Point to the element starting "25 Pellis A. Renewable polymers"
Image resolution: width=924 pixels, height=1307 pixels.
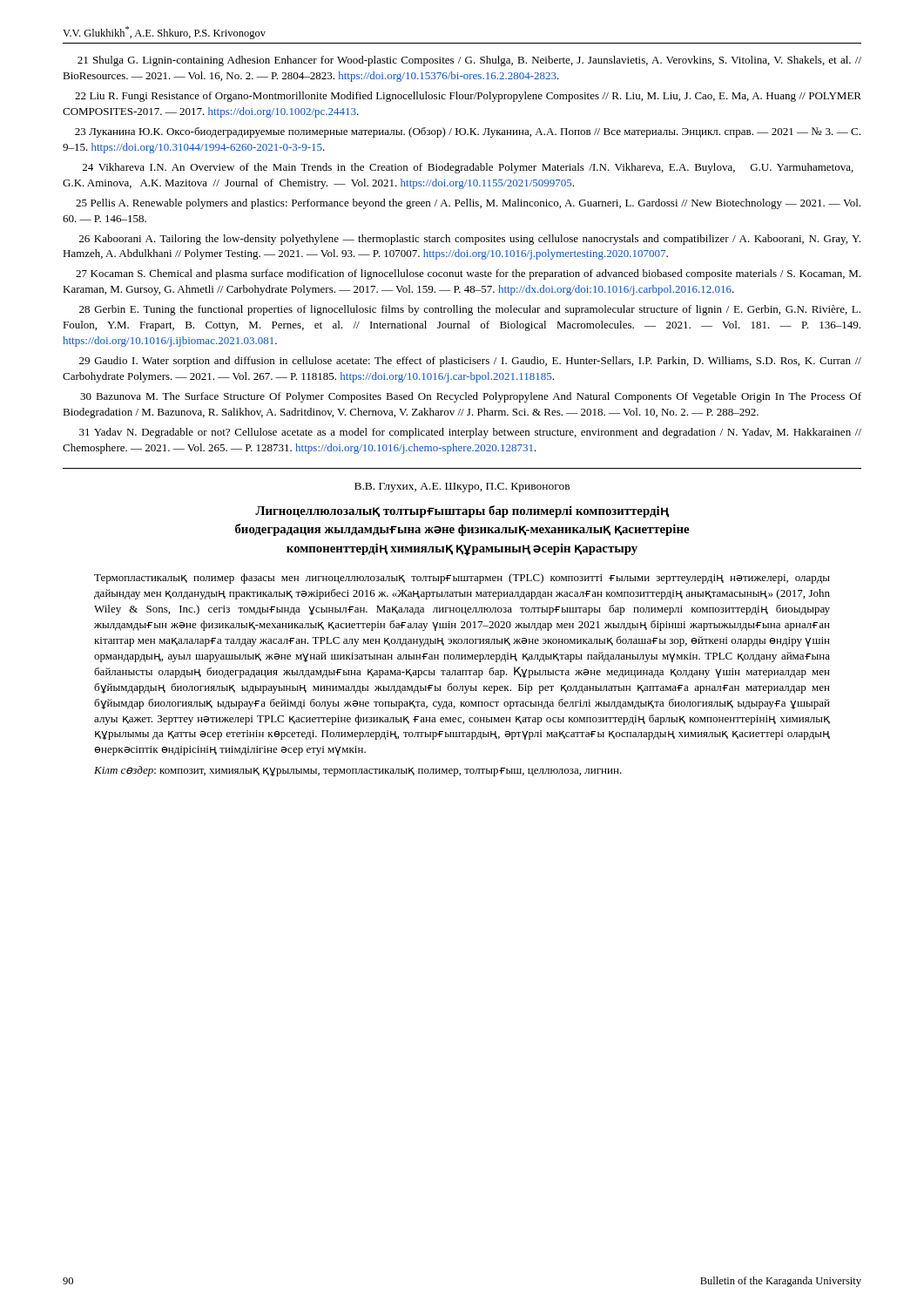click(462, 210)
